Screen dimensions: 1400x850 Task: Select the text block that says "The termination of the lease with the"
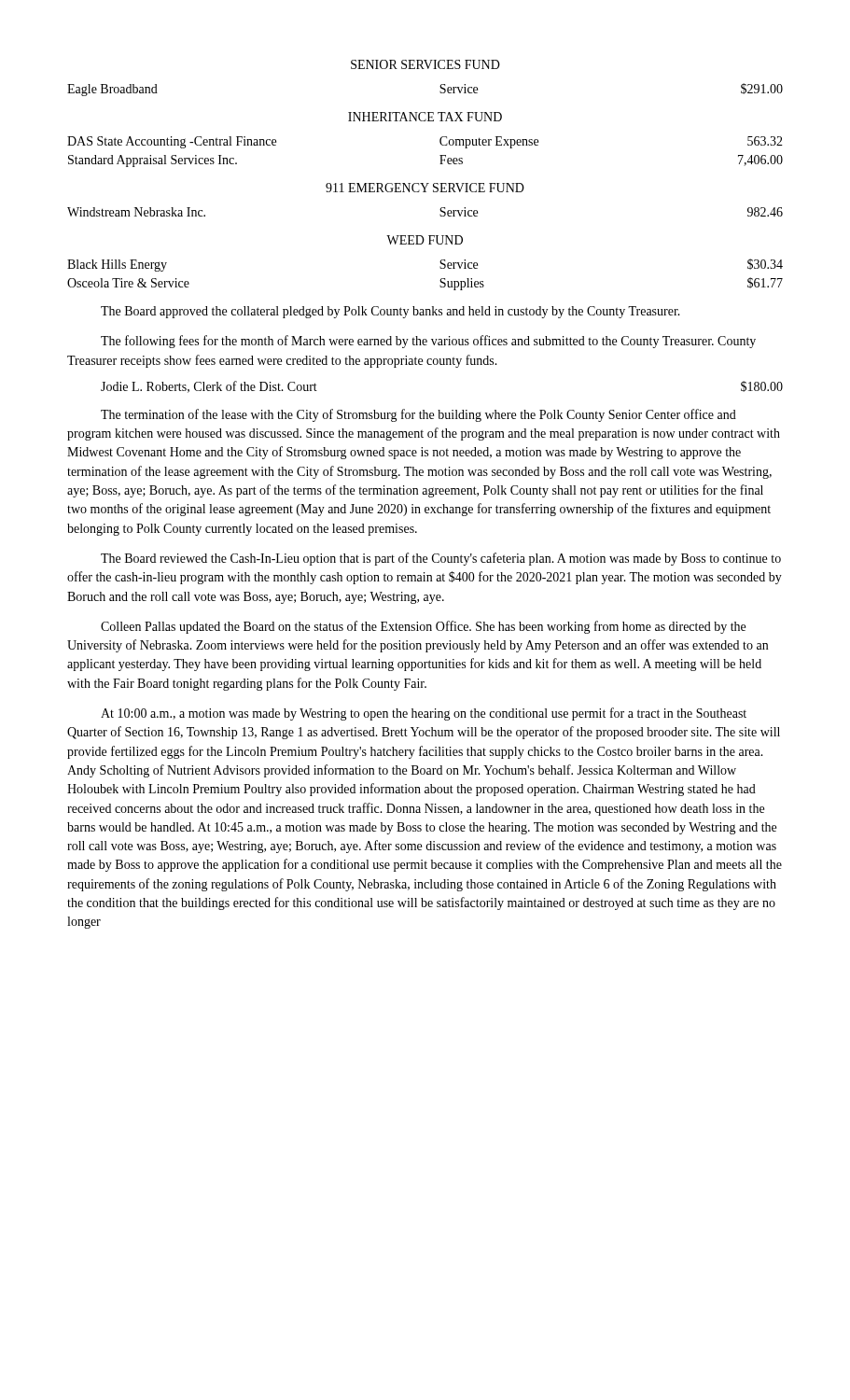pos(425,472)
